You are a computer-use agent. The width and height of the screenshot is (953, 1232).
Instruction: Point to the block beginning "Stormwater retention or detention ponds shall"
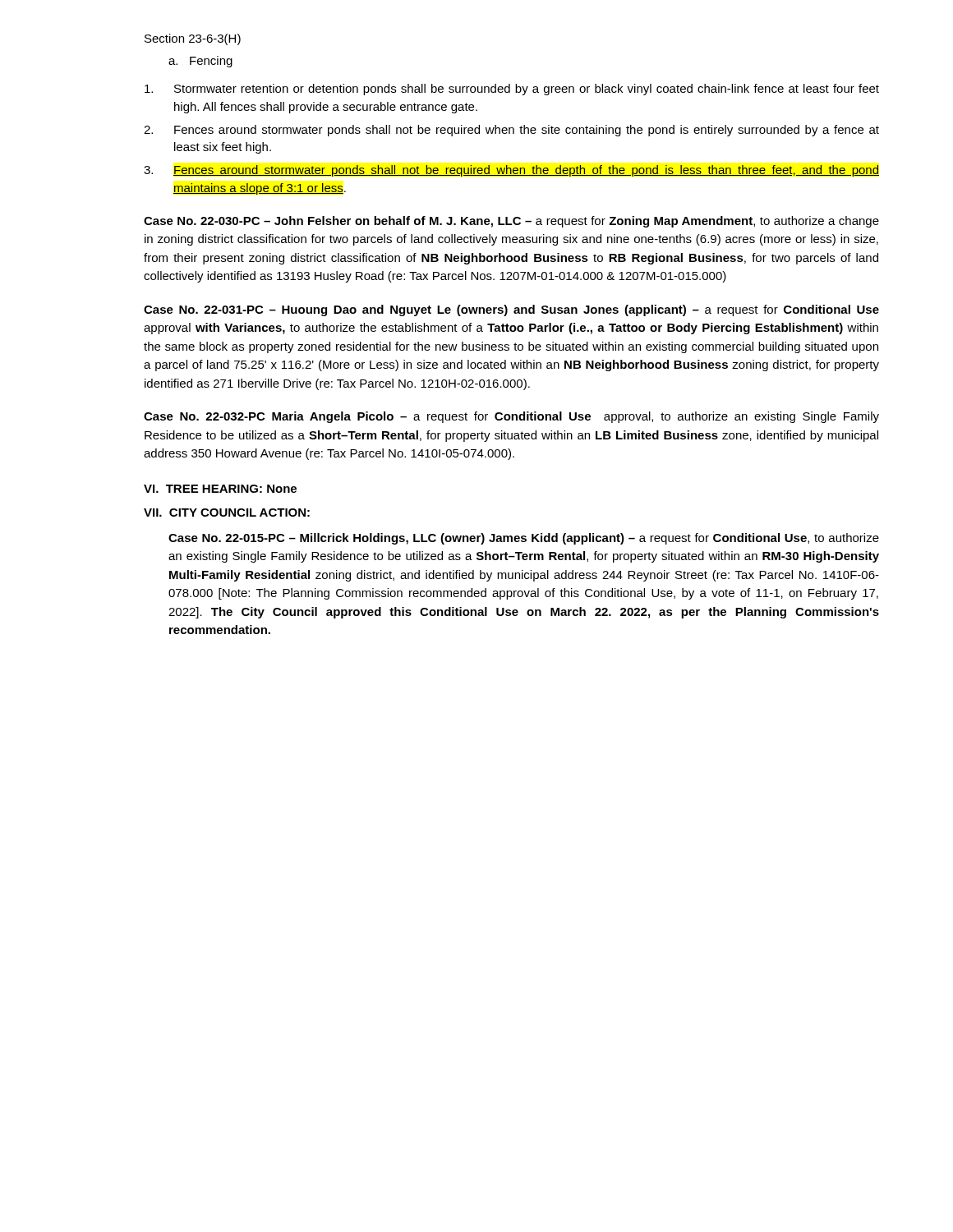[511, 98]
